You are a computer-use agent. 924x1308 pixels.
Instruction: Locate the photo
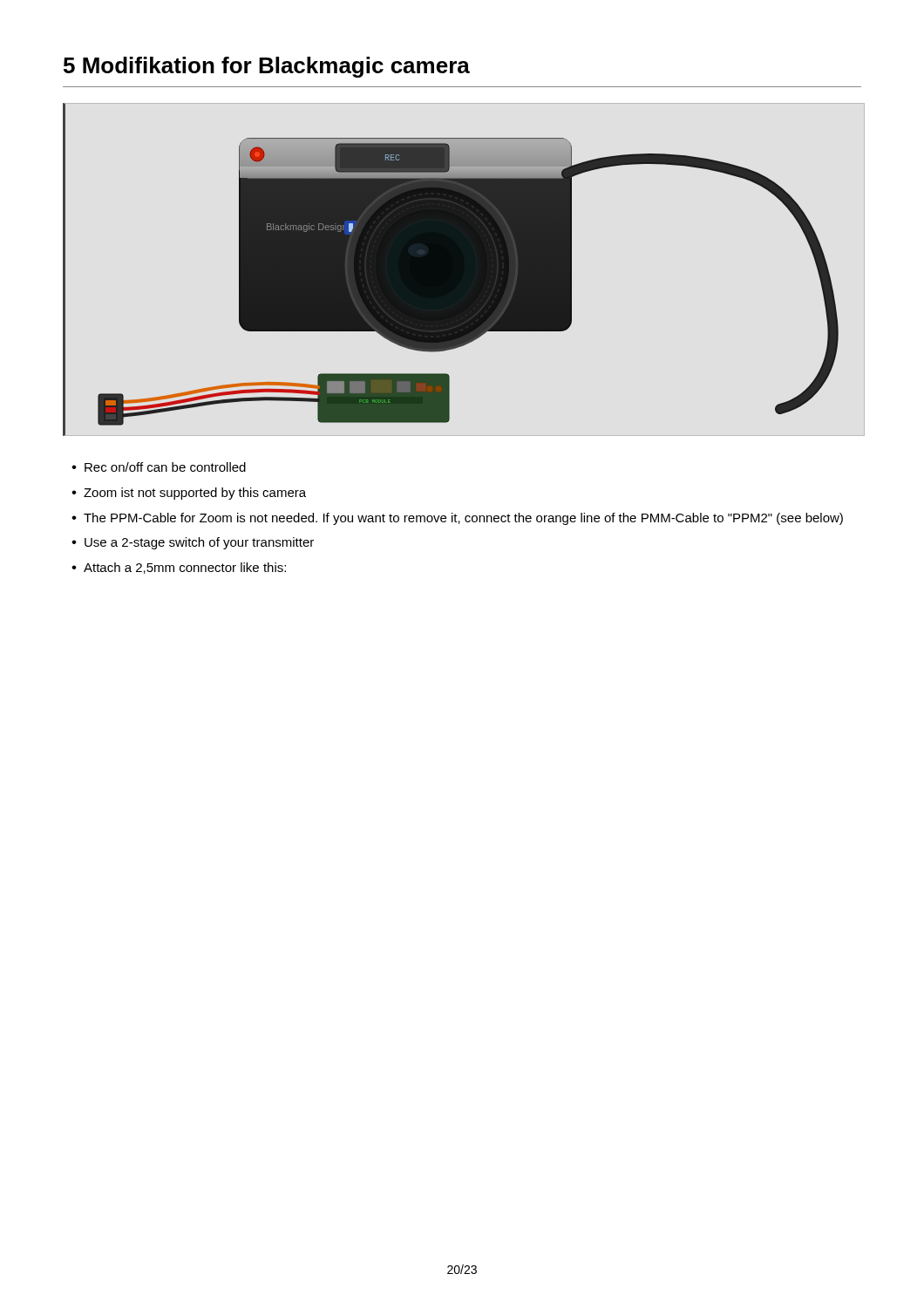click(464, 269)
